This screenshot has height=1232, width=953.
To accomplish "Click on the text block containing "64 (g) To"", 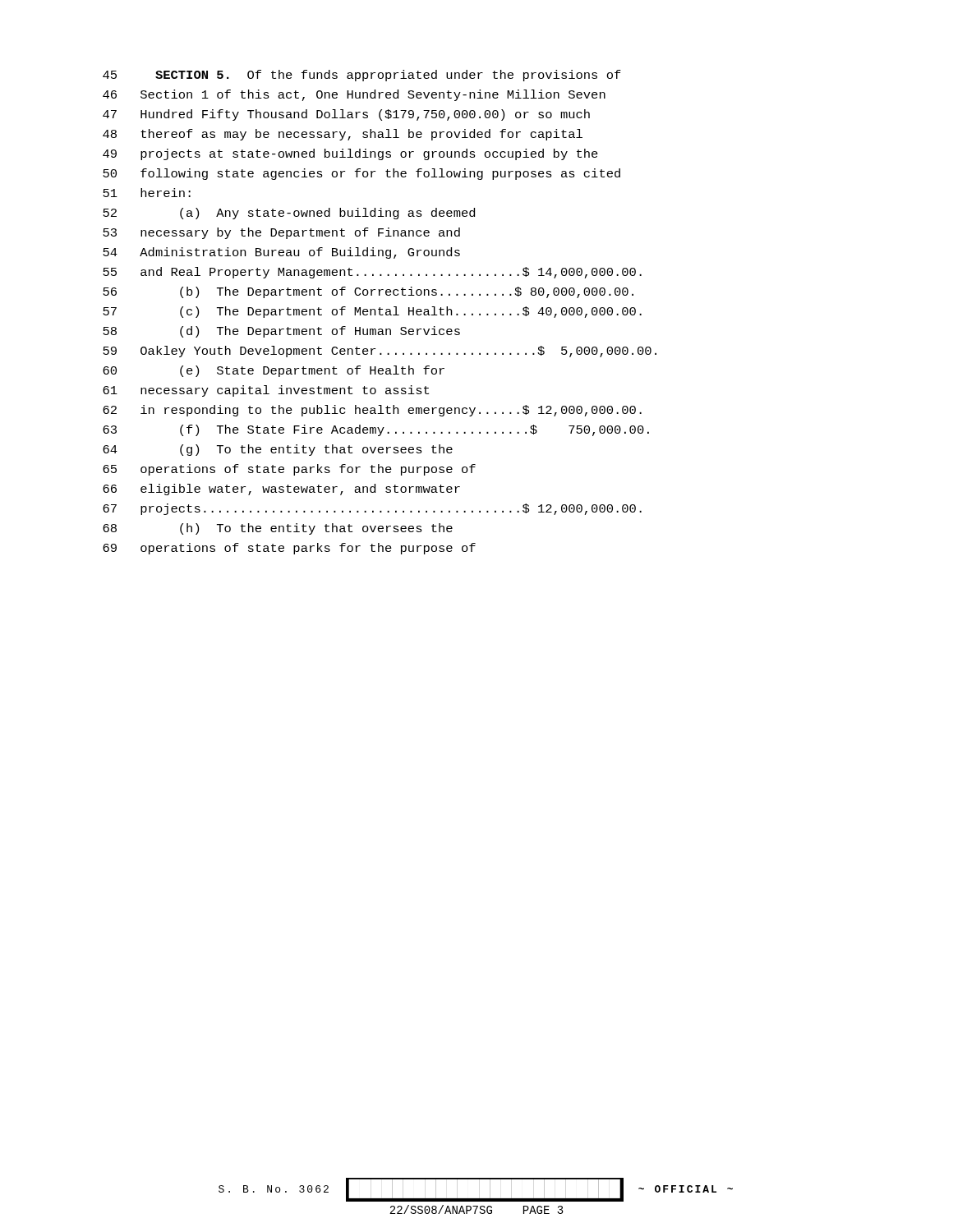I will coord(270,450).
